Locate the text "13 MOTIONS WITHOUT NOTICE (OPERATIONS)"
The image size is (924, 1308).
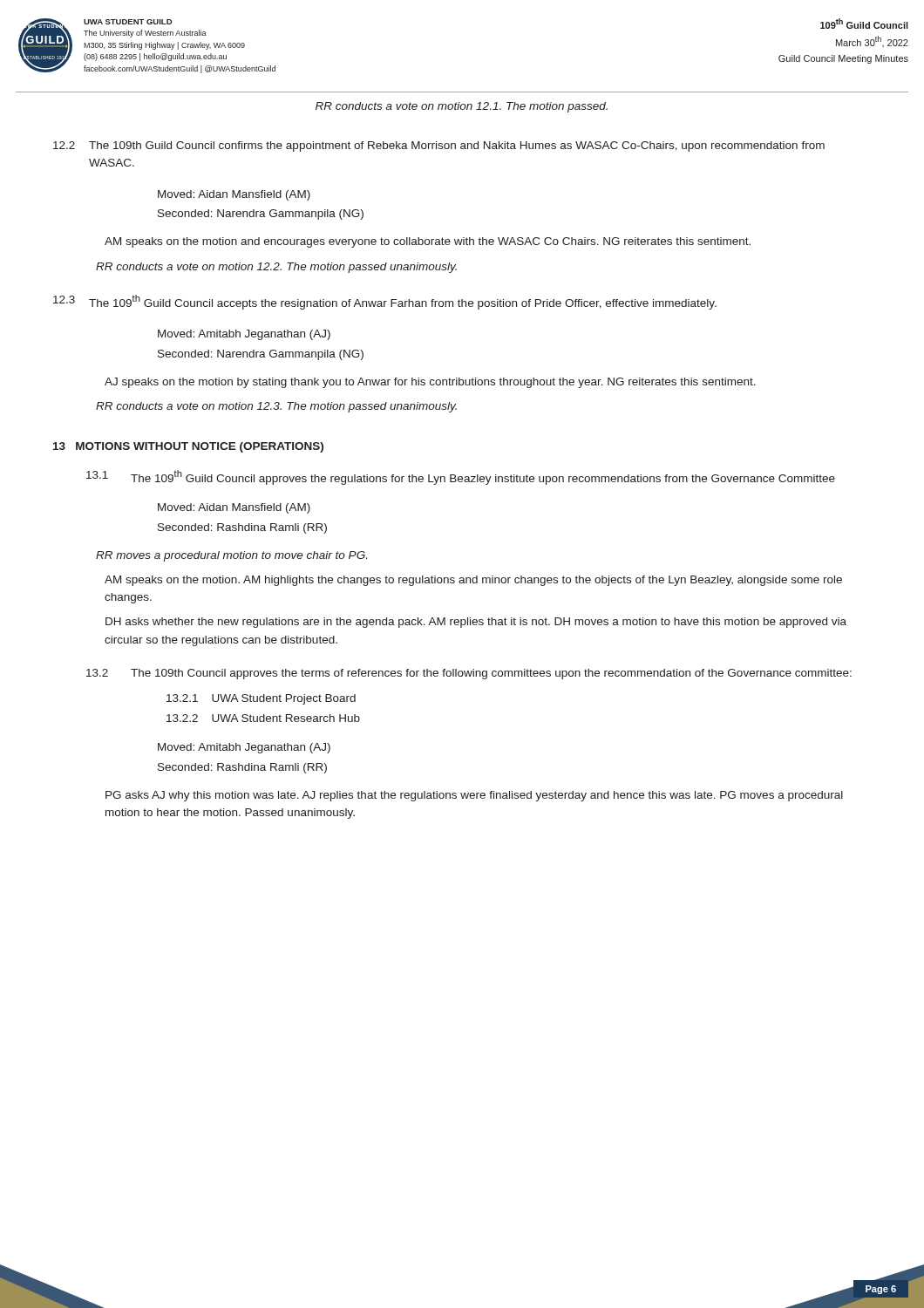pos(188,446)
